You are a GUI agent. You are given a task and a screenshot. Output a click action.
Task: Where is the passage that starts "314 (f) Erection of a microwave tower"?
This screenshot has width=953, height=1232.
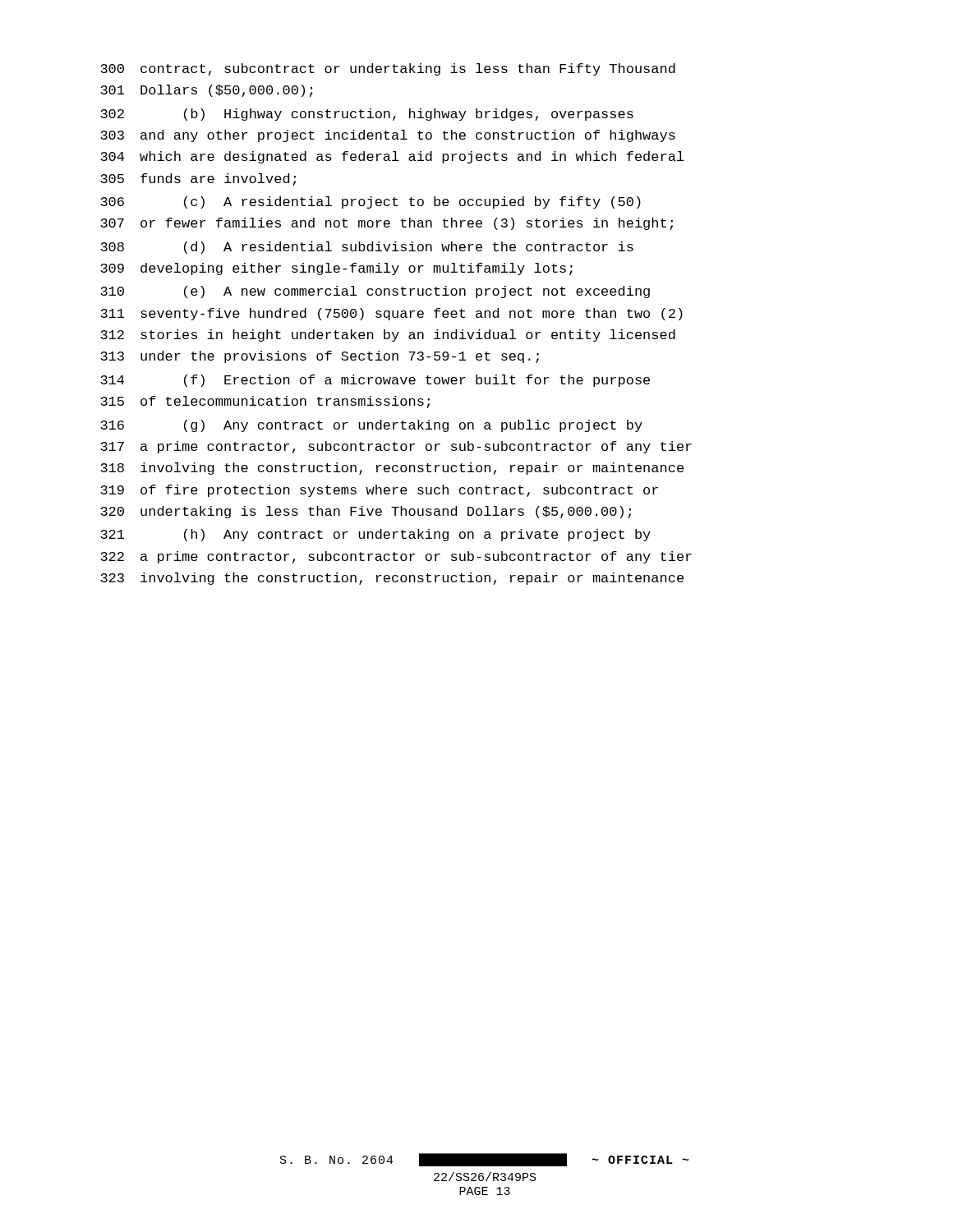click(x=485, y=392)
